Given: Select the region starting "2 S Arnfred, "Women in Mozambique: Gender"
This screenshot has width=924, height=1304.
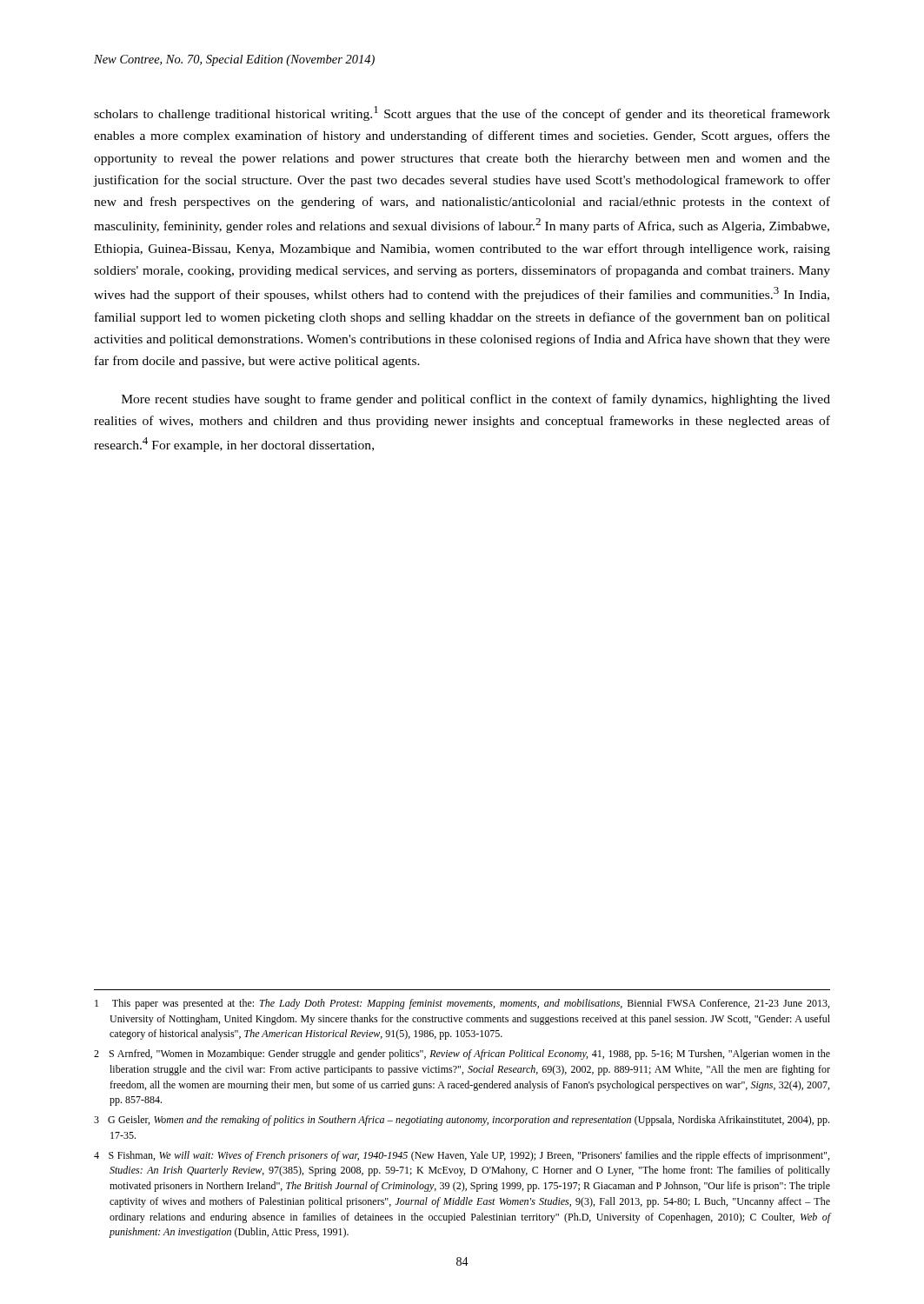Looking at the screenshot, I should pos(462,1077).
